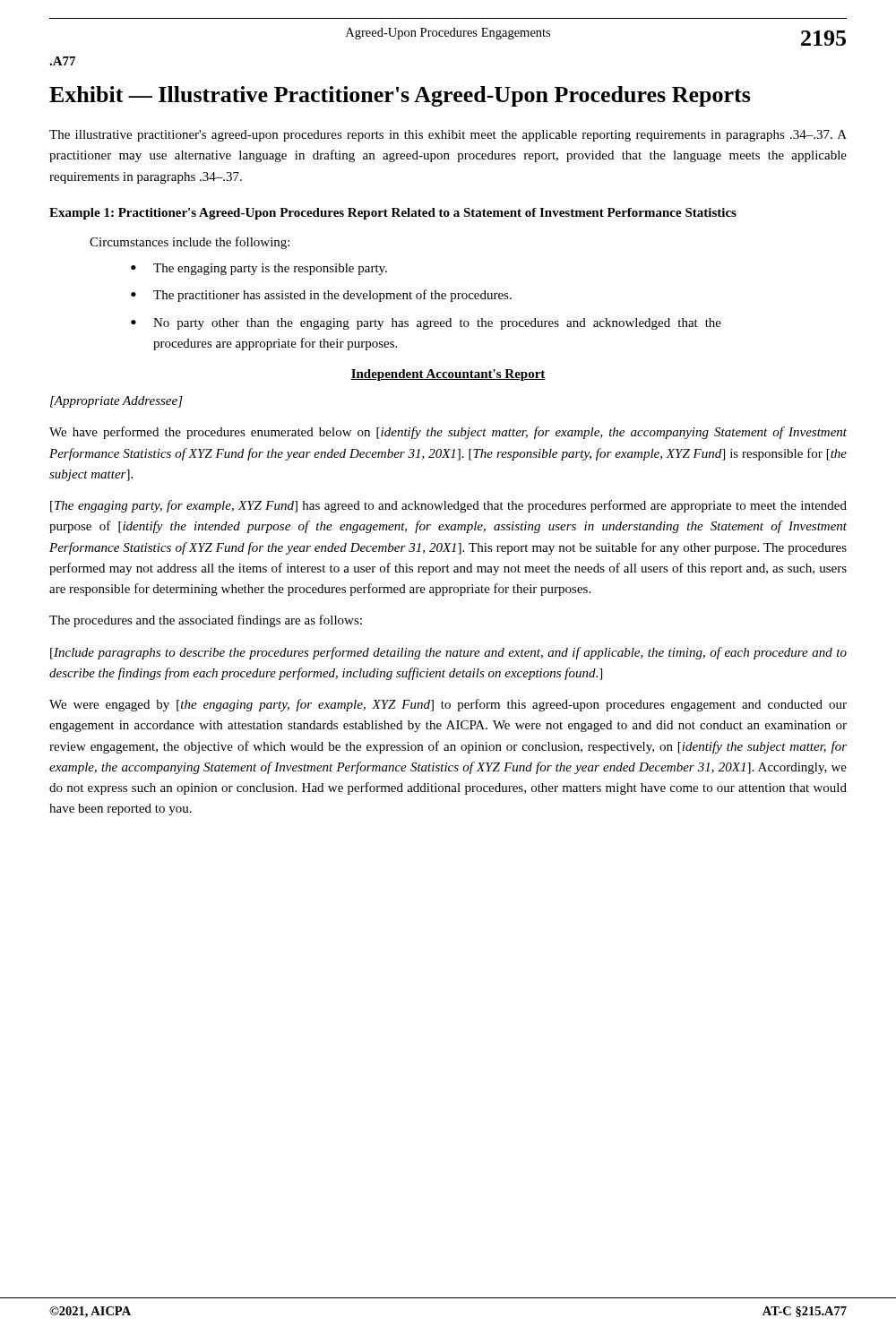Find the text block with the text "The procedures and the associated findings"
This screenshot has width=896, height=1344.
(206, 620)
